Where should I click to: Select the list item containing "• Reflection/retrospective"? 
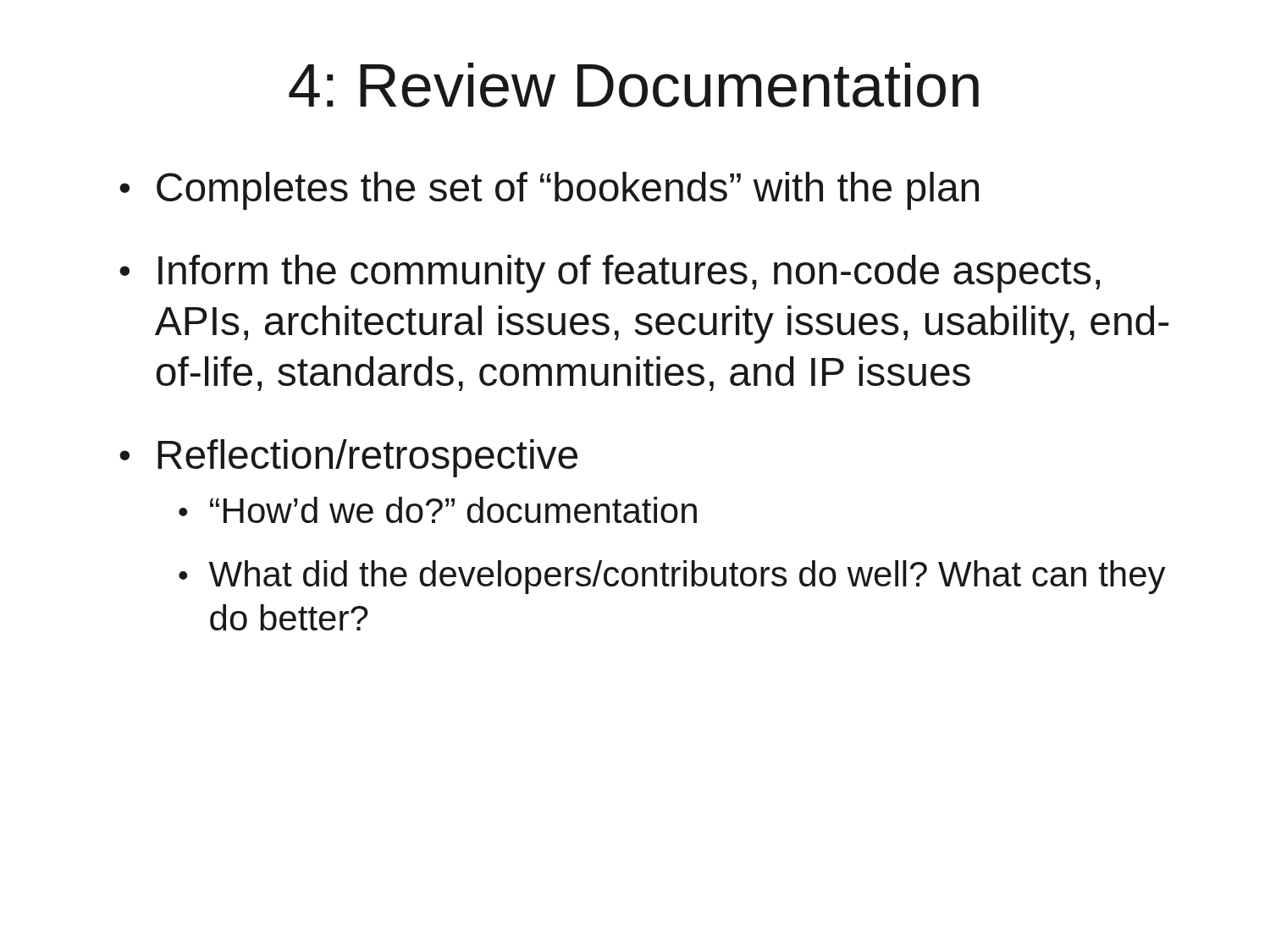349,455
